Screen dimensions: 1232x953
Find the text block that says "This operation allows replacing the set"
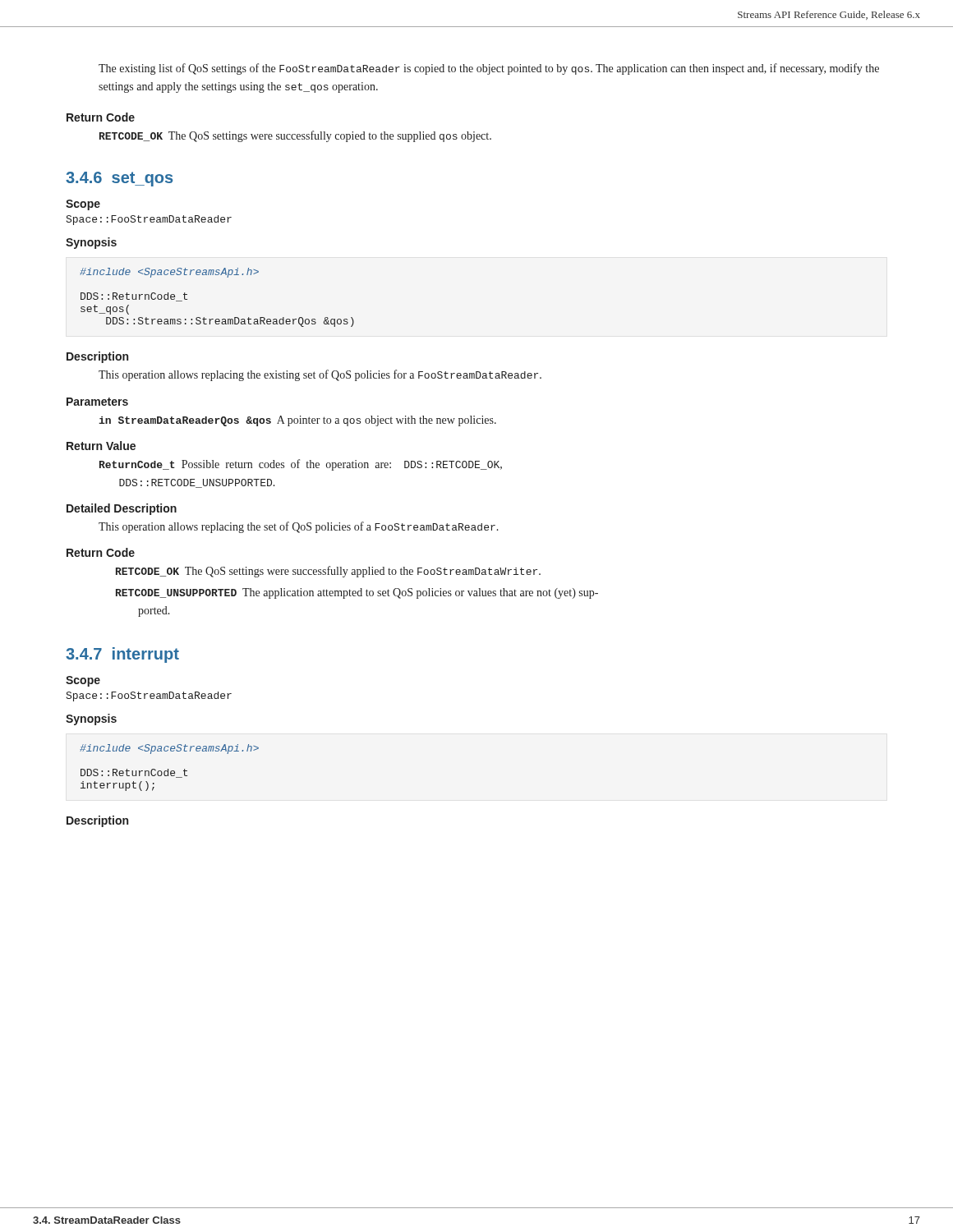299,527
